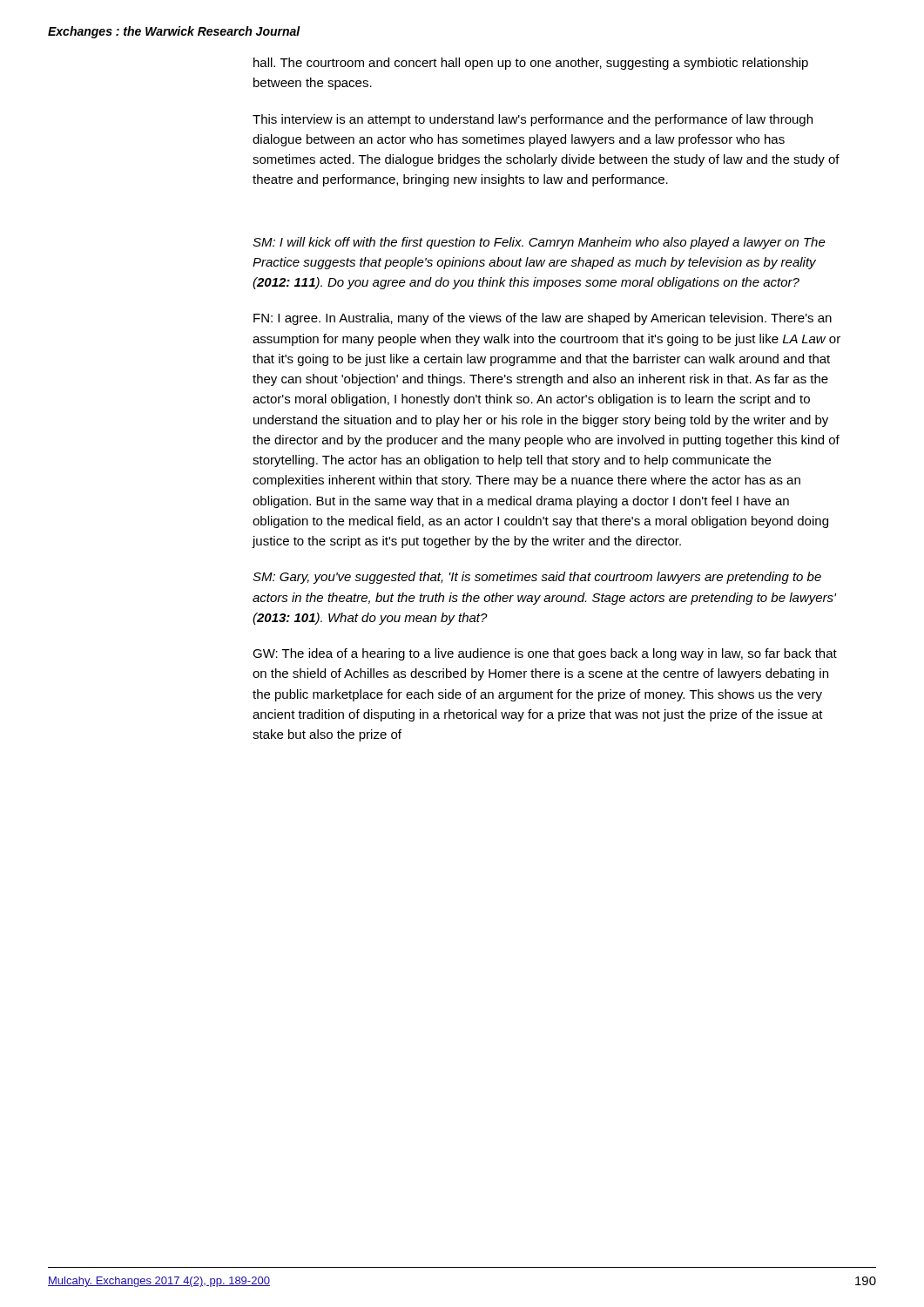Locate the text block containing "FN: I agree."
The image size is (924, 1307).
547,429
